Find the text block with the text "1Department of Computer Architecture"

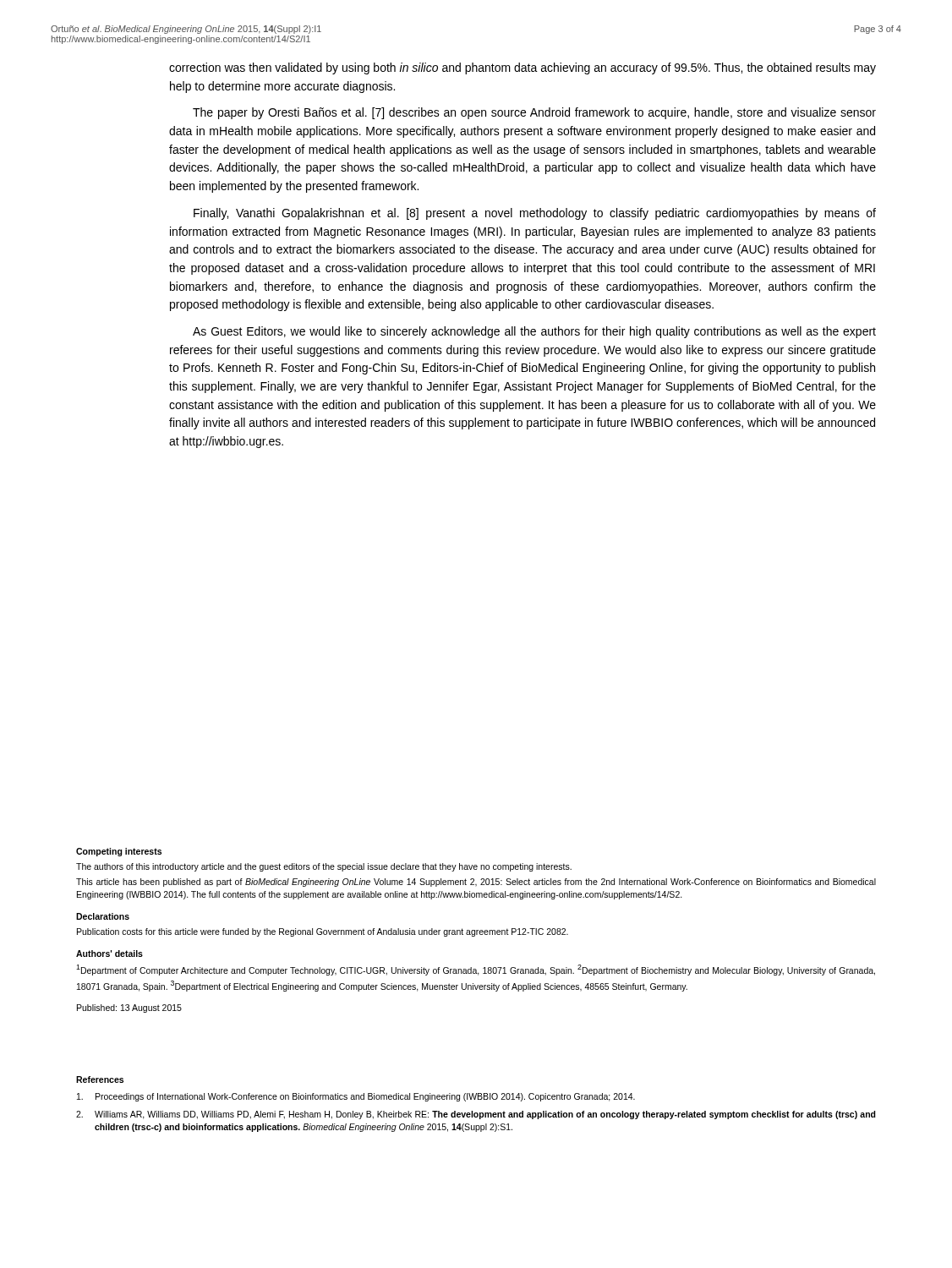pos(476,978)
